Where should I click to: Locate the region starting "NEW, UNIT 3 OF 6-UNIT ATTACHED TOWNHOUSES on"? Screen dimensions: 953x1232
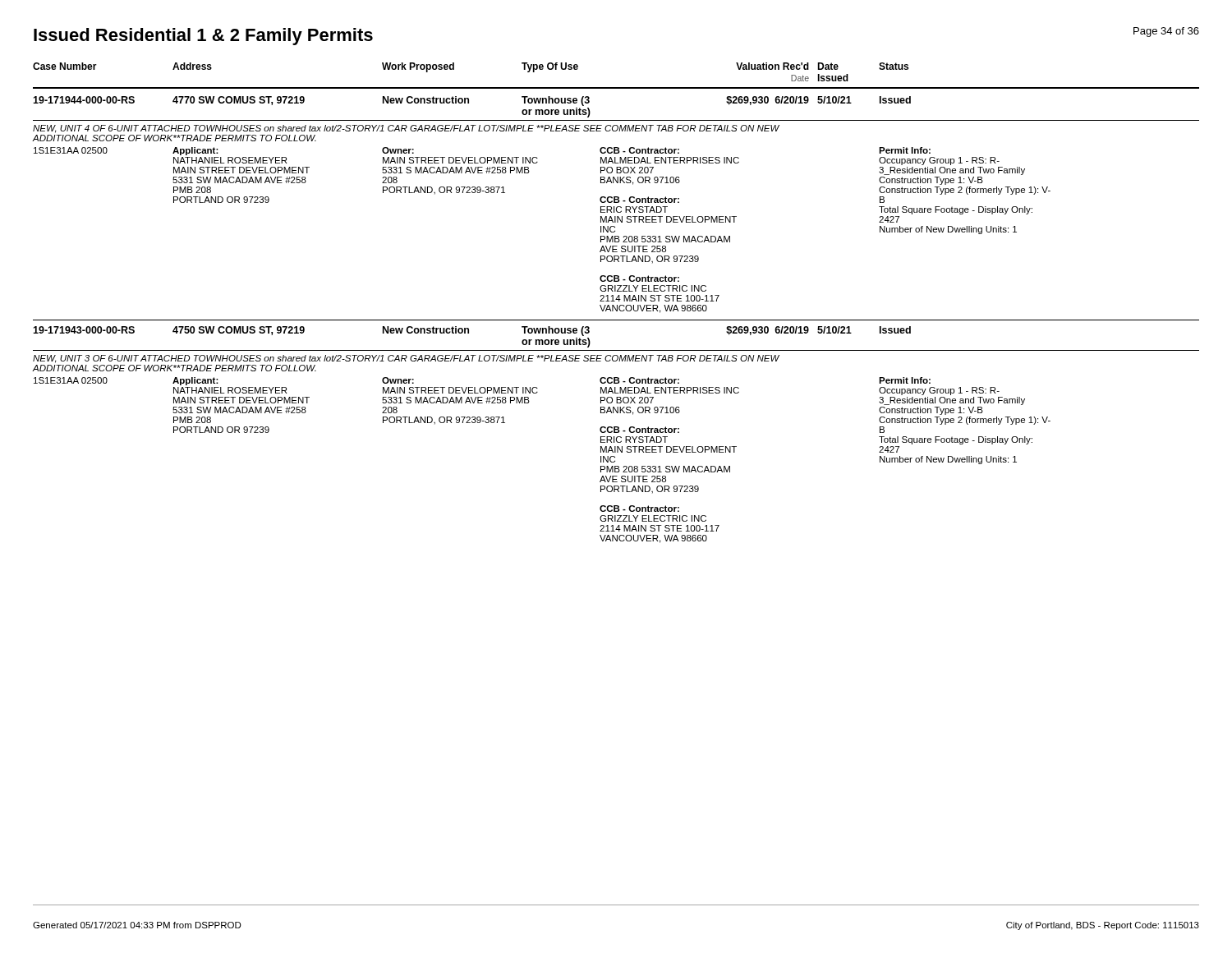pyautogui.click(x=406, y=363)
